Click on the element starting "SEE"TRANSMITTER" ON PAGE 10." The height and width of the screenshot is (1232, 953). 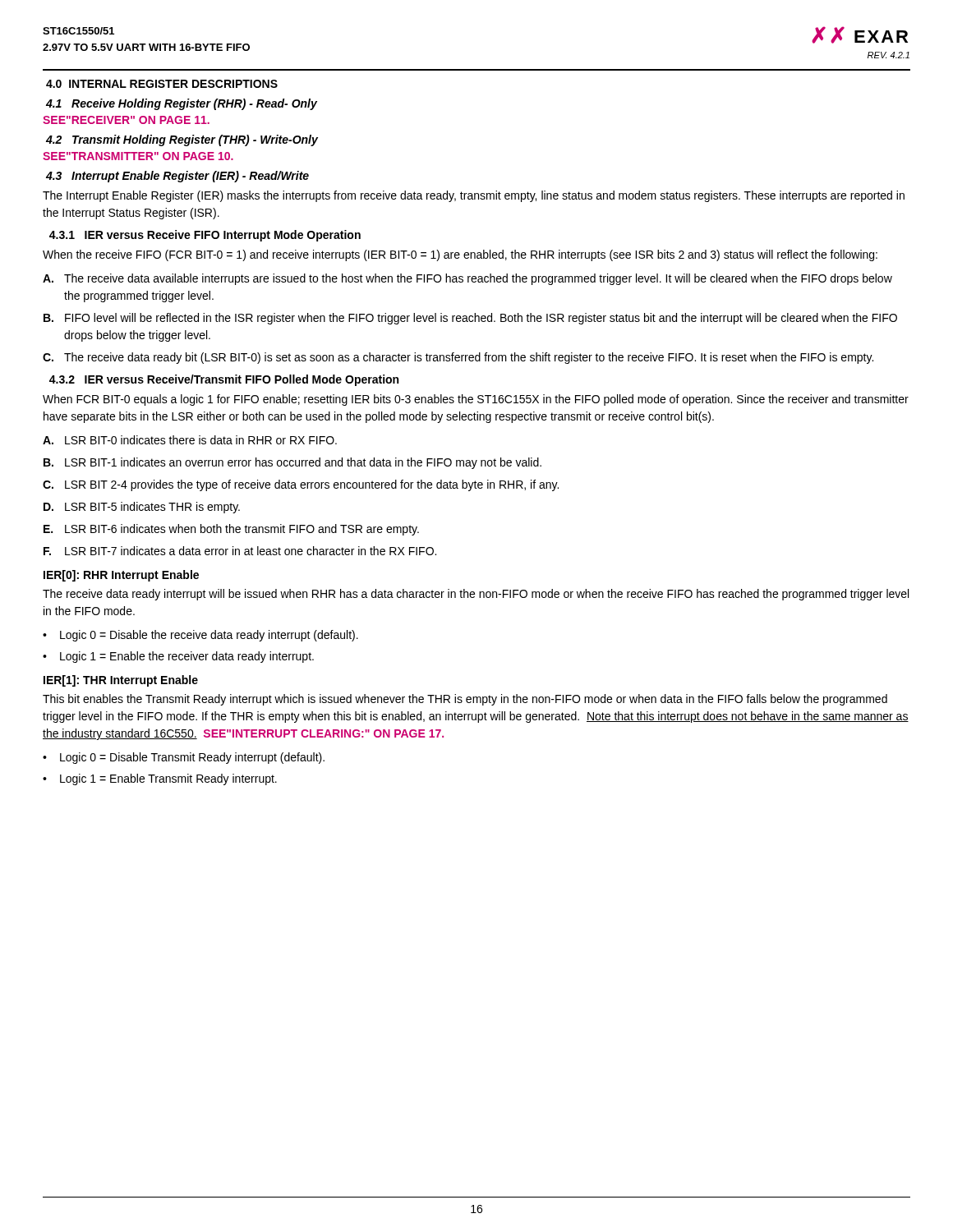138,156
